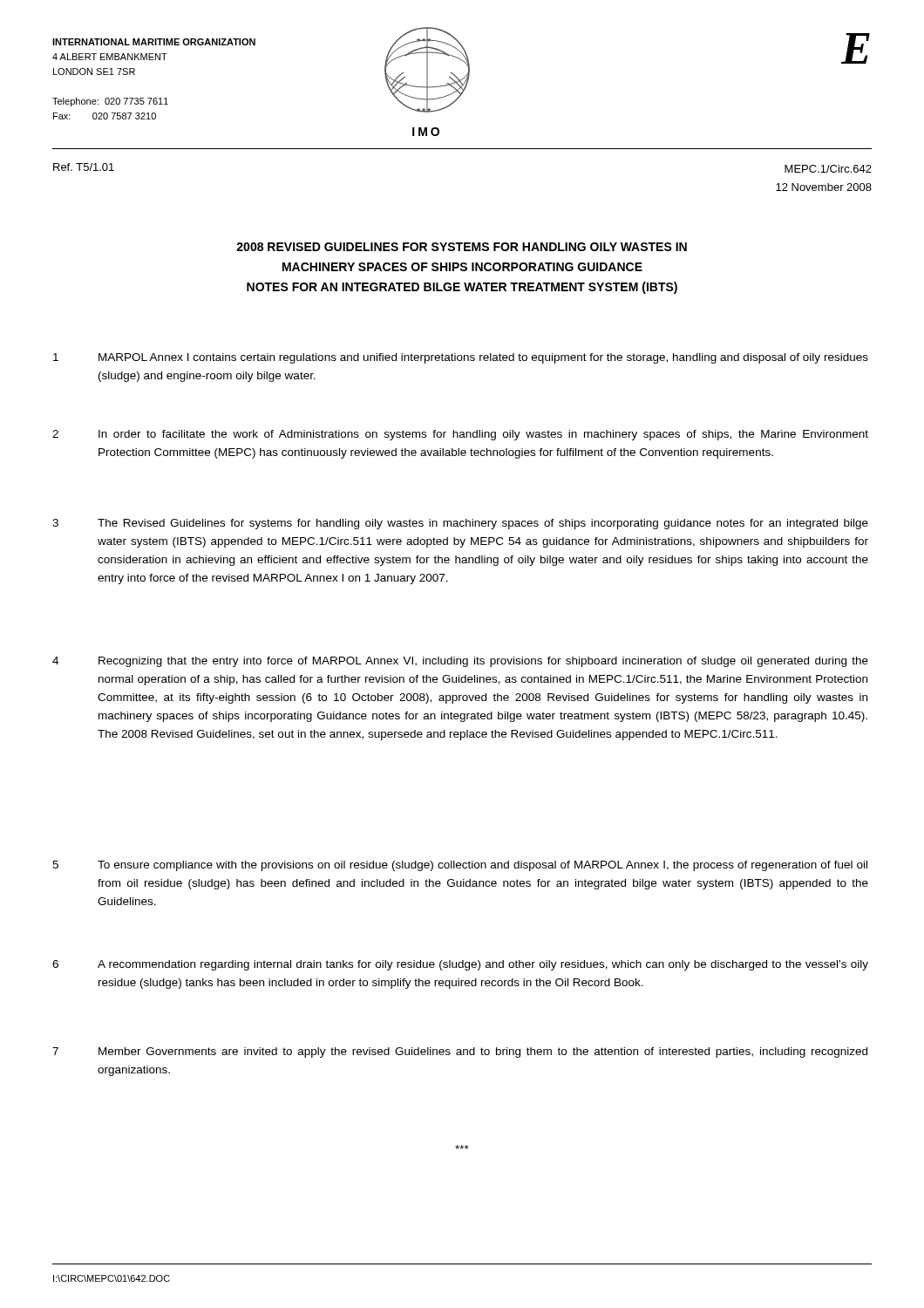Image resolution: width=924 pixels, height=1308 pixels.
Task: Click the passage that begins "7Member Governments are invited to"
Action: coord(460,1061)
